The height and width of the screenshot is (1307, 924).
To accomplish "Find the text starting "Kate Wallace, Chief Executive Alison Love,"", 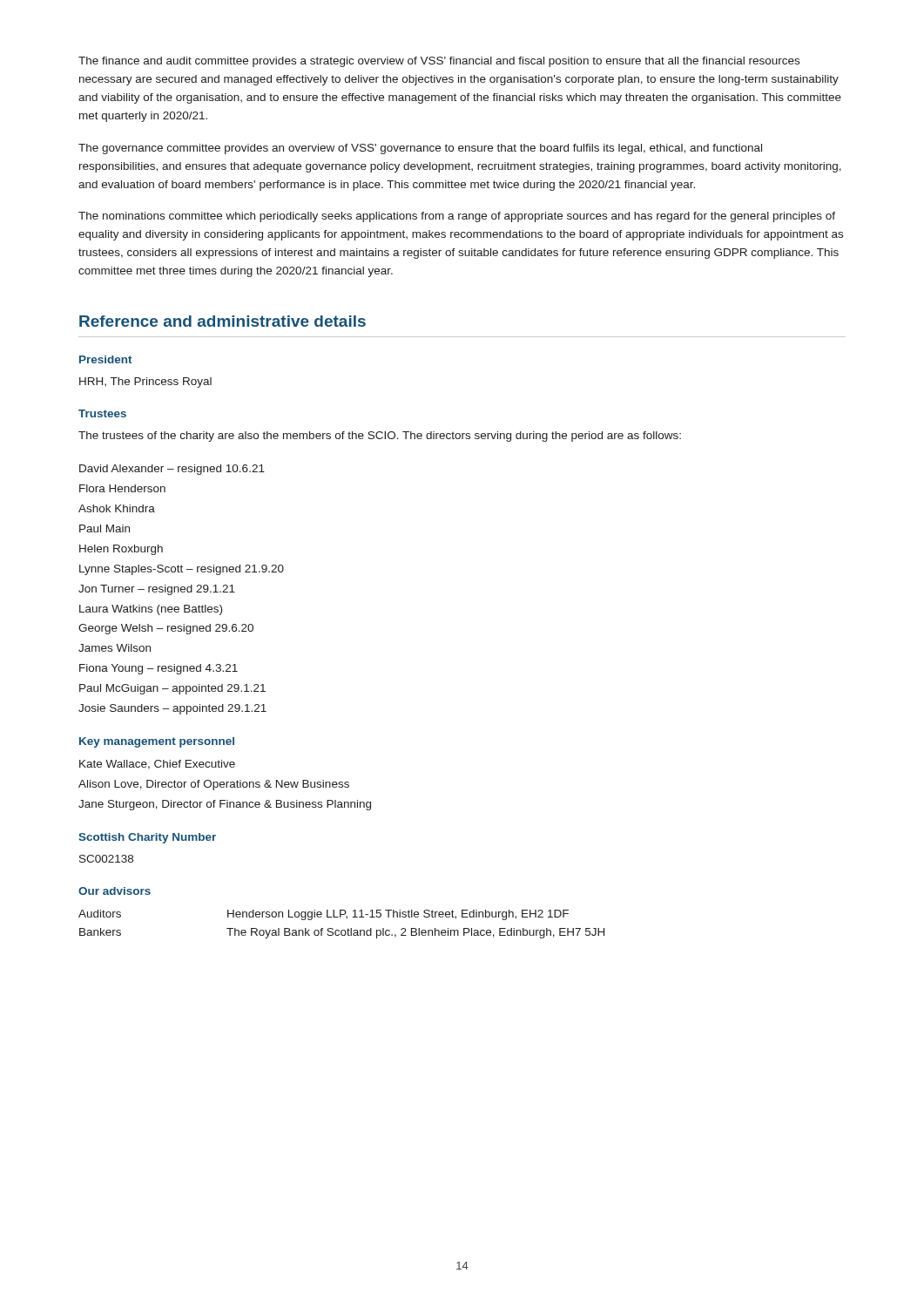I will 225,784.
